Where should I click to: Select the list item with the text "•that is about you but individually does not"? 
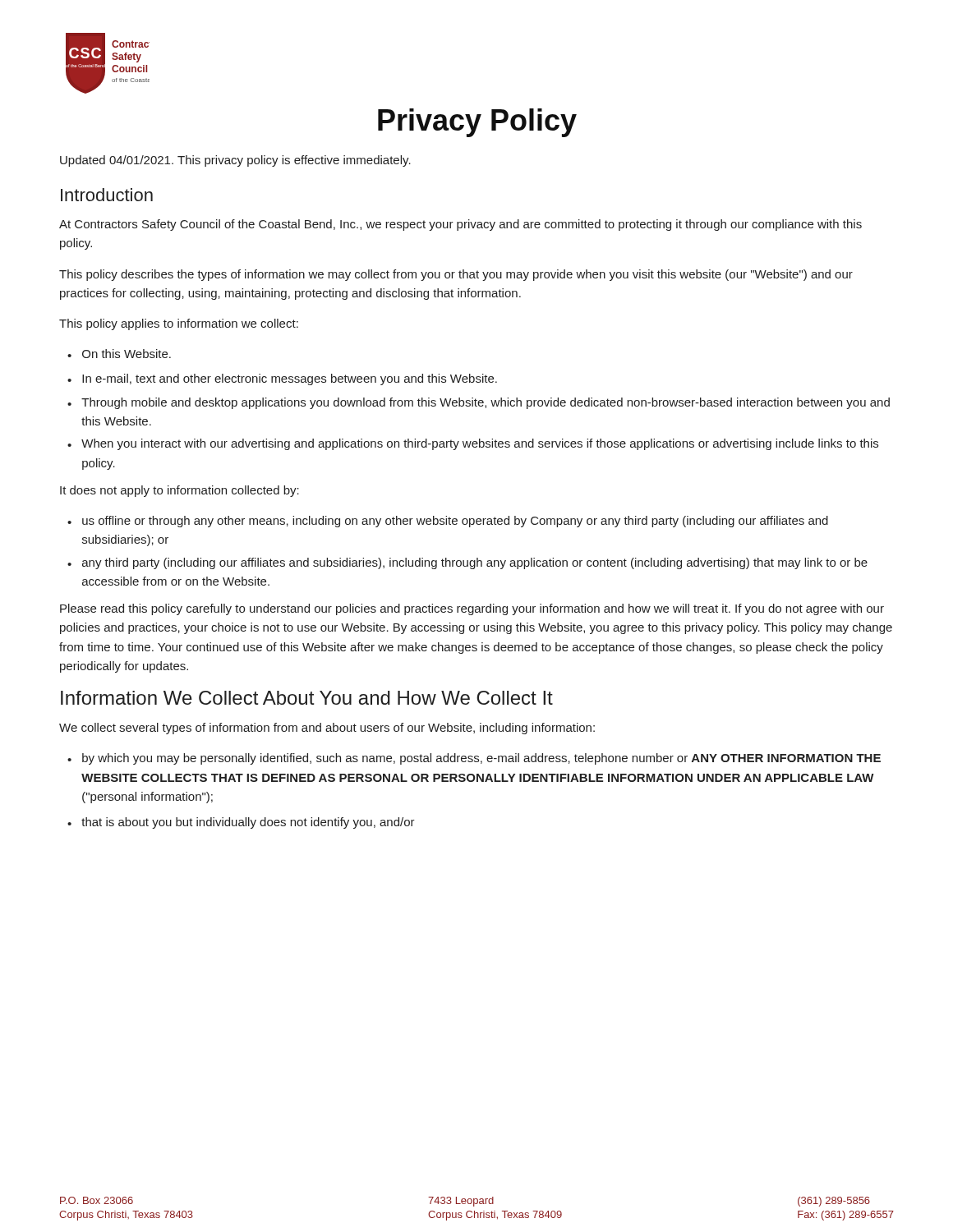[x=241, y=823]
